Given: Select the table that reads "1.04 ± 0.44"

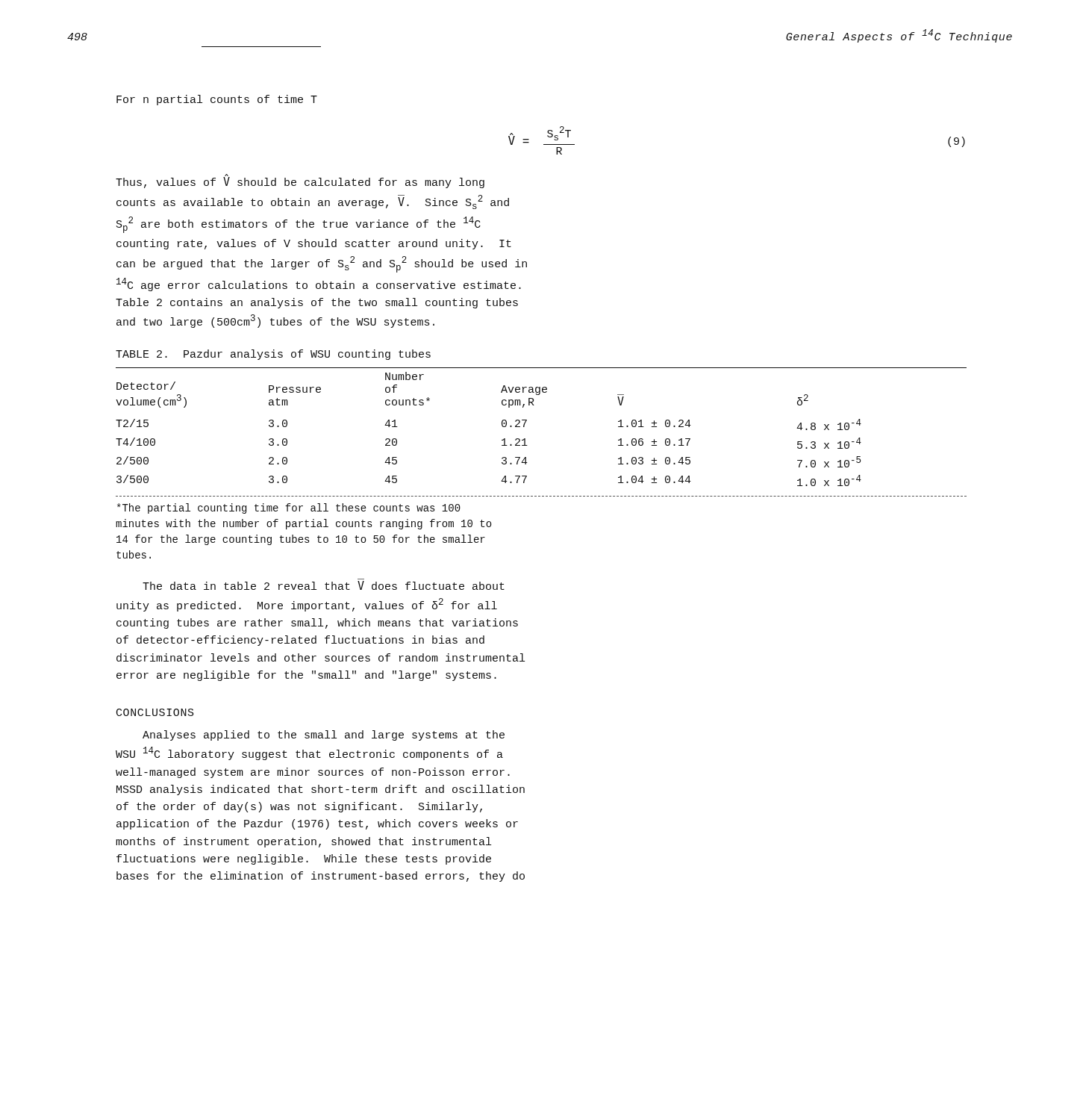Looking at the screenshot, I should coord(541,432).
